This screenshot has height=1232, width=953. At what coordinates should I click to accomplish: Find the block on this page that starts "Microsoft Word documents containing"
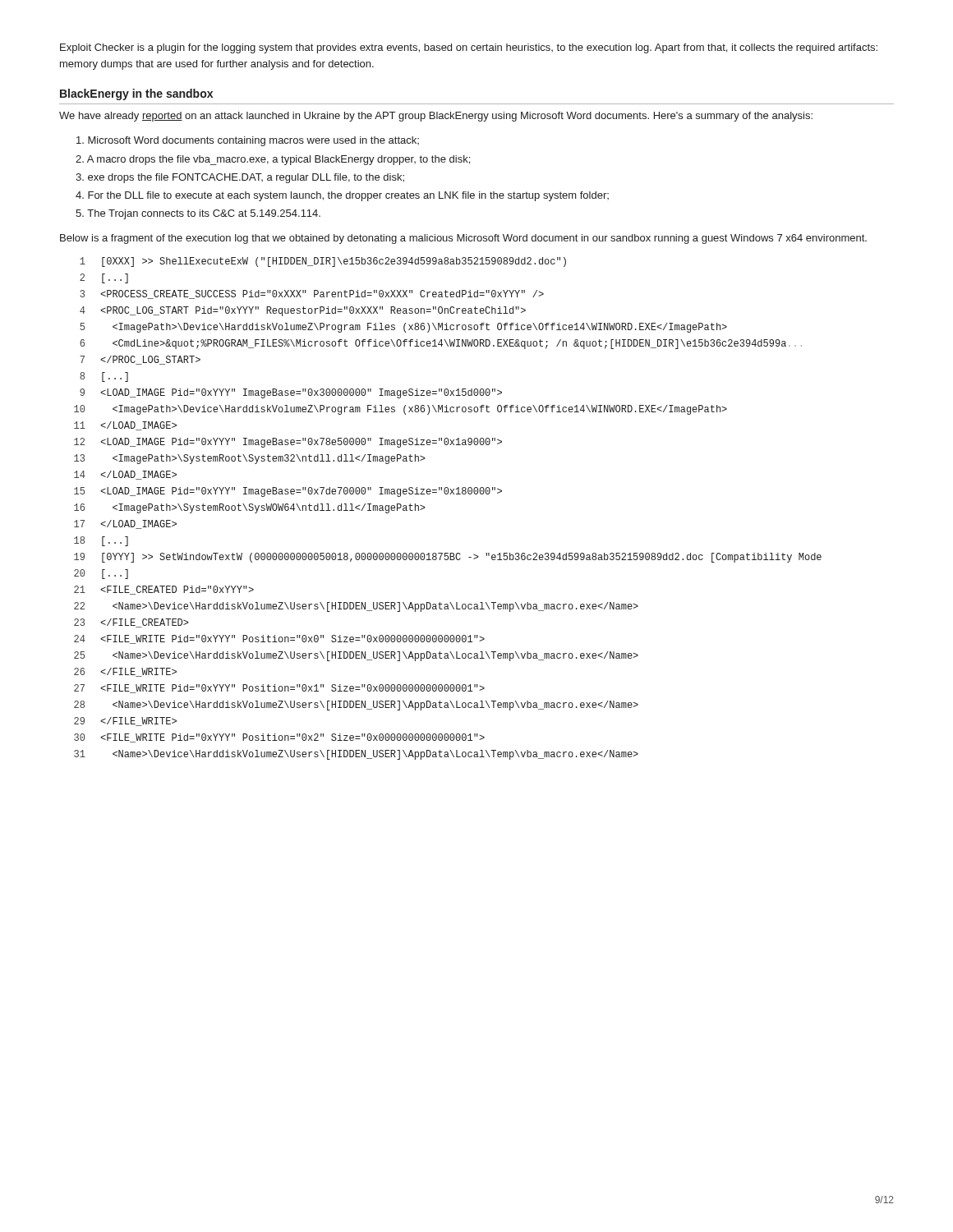coord(248,140)
